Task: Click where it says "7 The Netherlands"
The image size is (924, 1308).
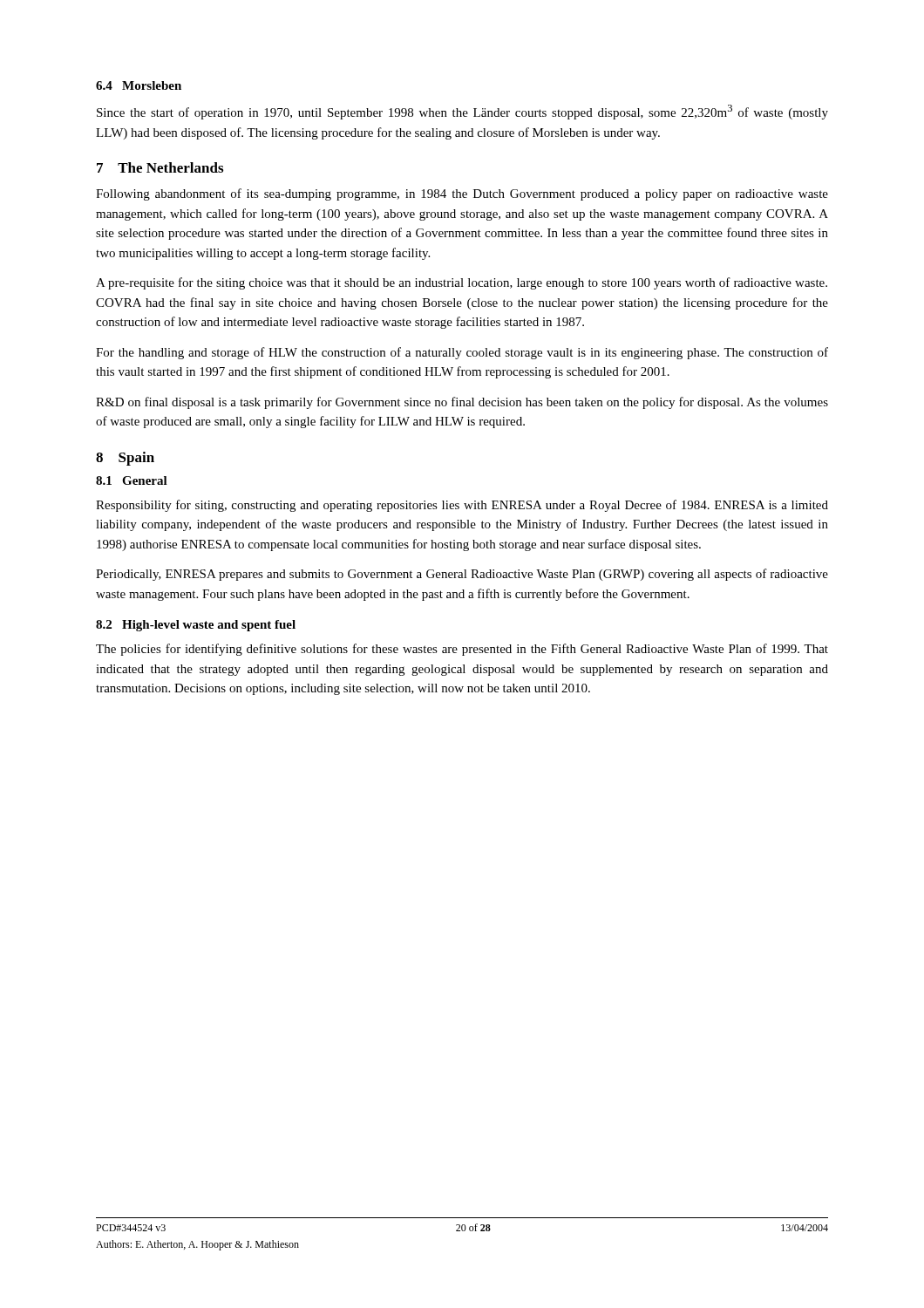Action: (x=160, y=168)
